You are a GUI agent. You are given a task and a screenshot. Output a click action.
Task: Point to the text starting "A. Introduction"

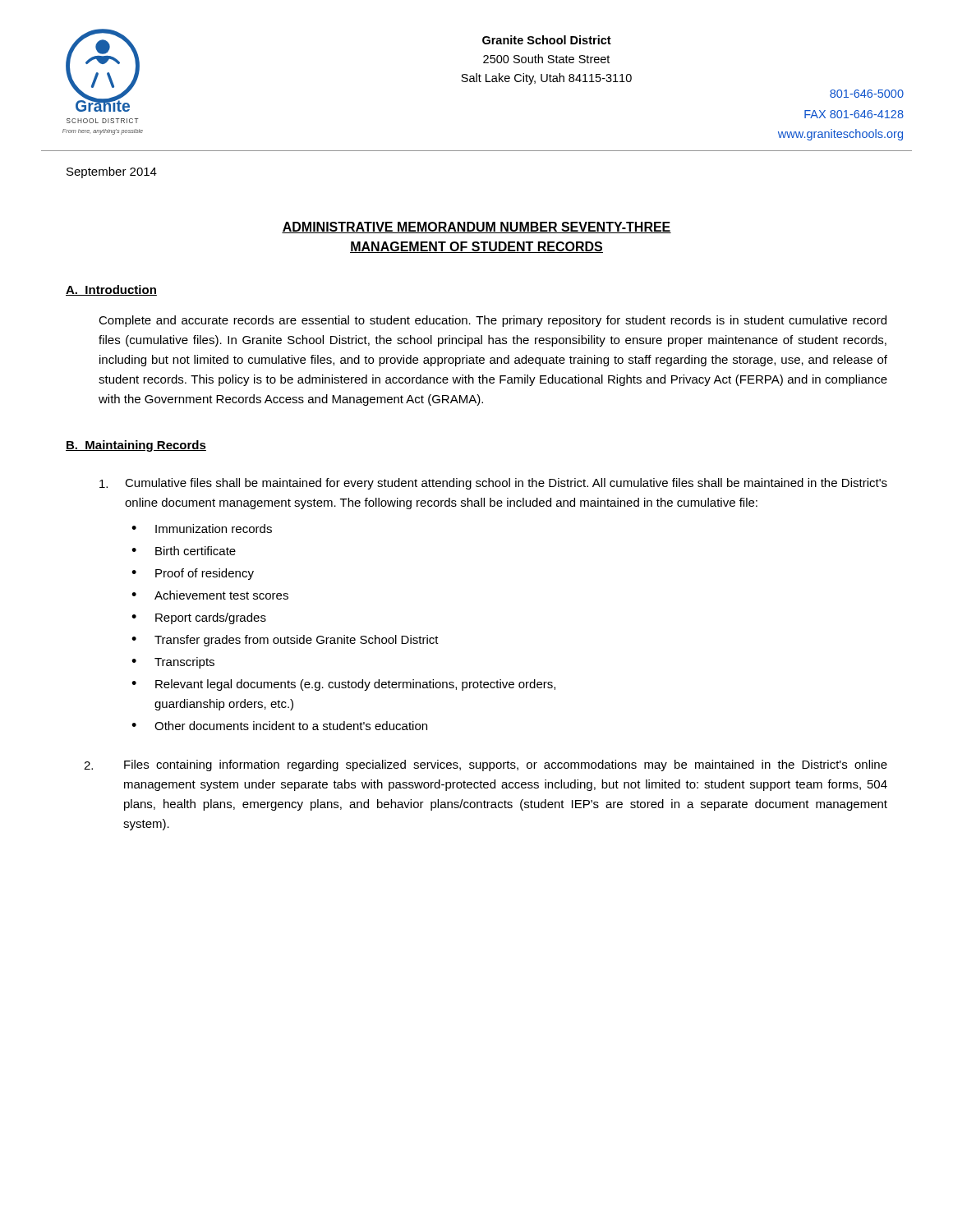[111, 290]
